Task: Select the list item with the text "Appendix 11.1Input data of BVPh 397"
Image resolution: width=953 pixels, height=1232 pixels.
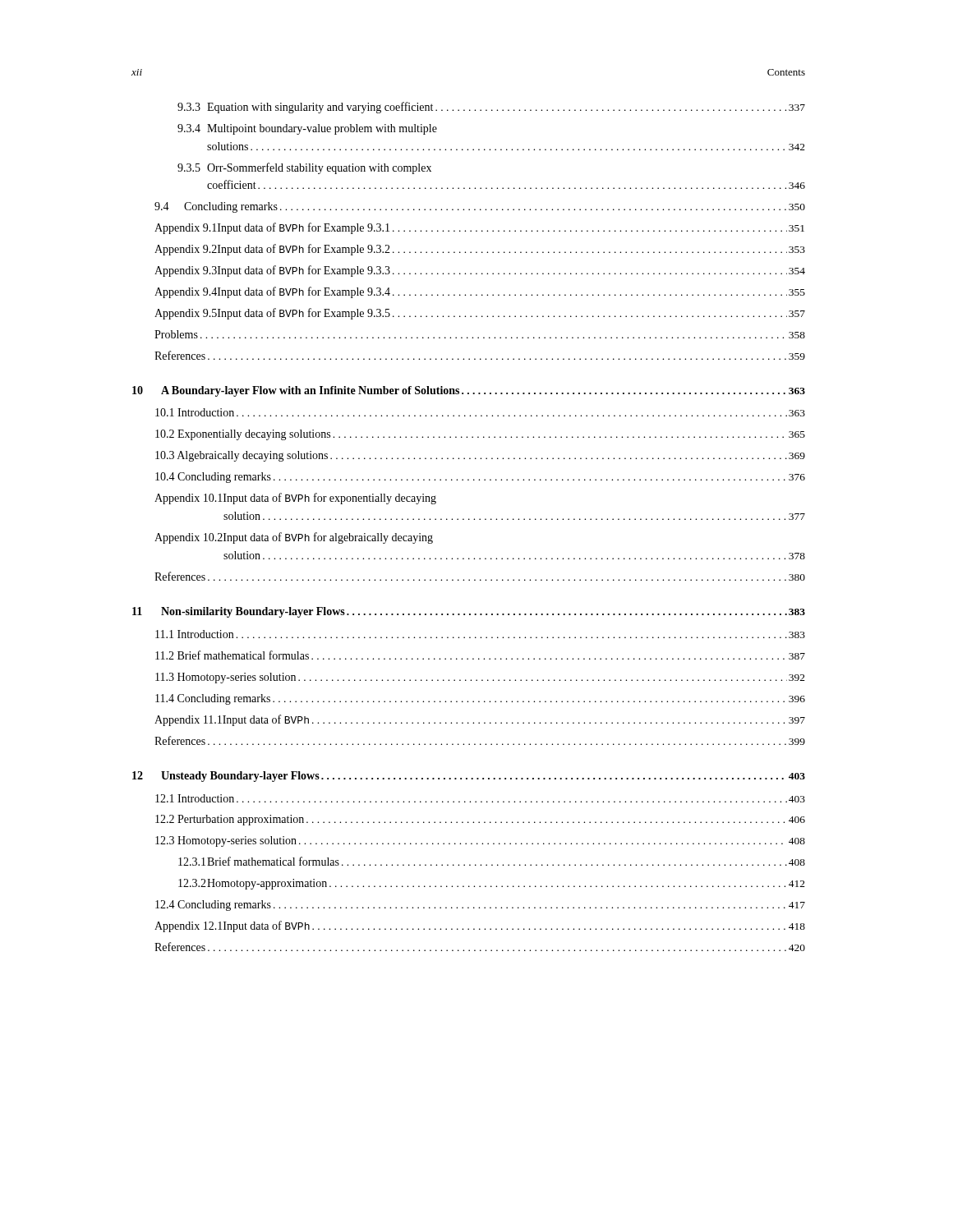Action: [480, 721]
